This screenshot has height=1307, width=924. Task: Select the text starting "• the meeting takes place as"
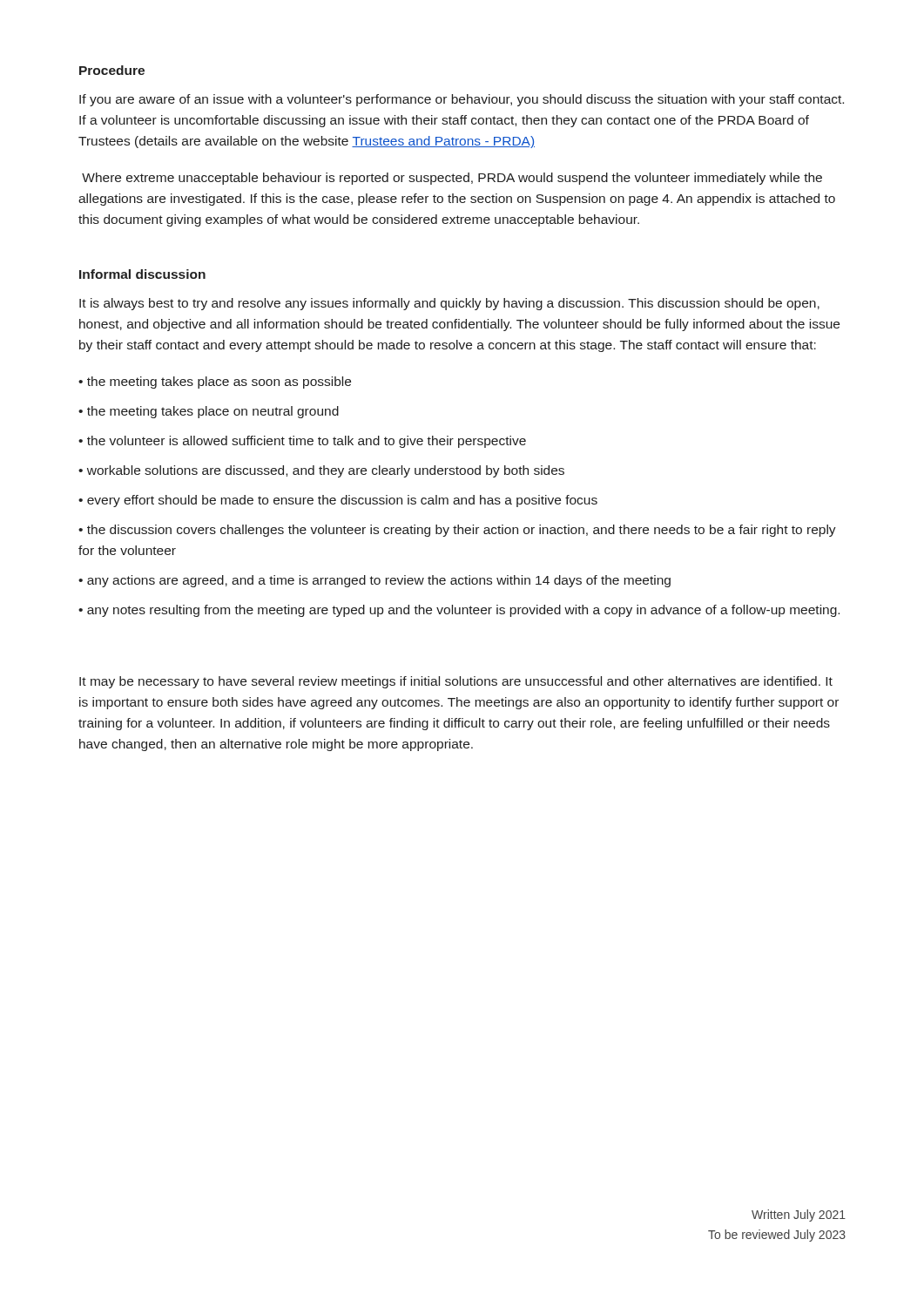tap(215, 381)
